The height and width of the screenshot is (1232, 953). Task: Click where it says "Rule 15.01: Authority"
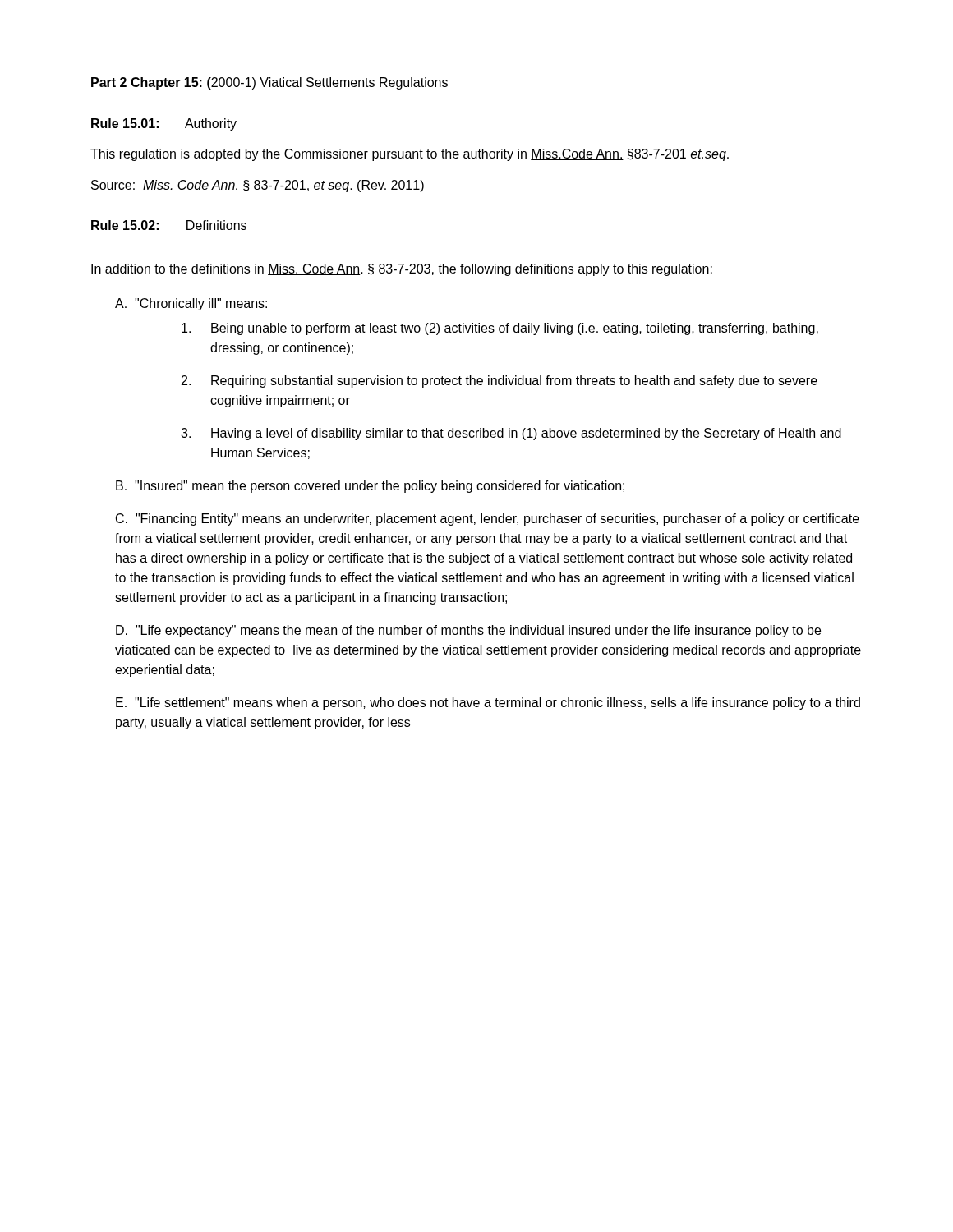point(163,124)
